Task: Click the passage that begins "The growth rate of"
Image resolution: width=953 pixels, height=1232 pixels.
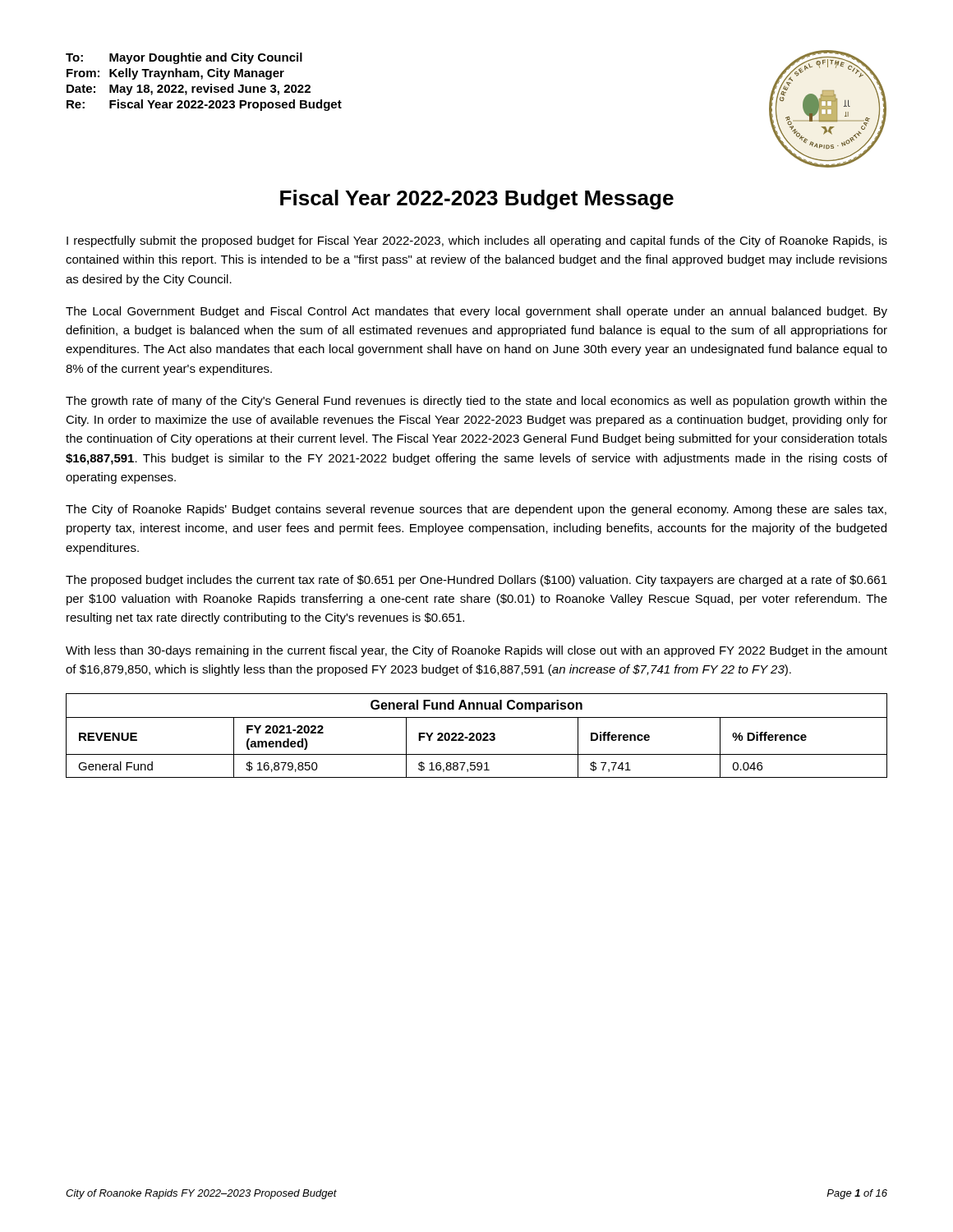Action: tap(476, 438)
